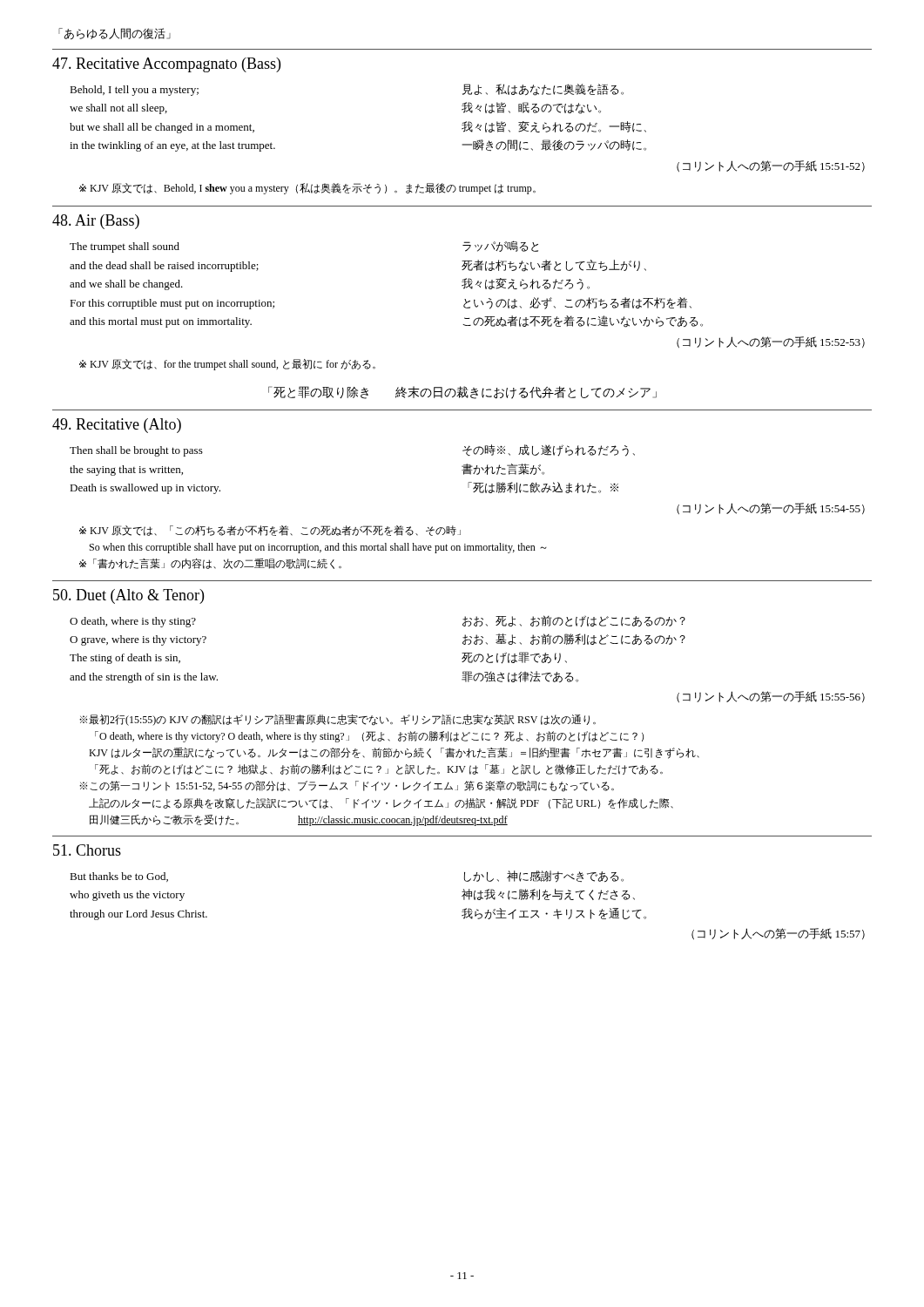Find the footnote that reads "※ KJV 原文では、「この朽ちる者が不朽を着、この死ぬ者が不死を着る、その時」"

(313, 547)
